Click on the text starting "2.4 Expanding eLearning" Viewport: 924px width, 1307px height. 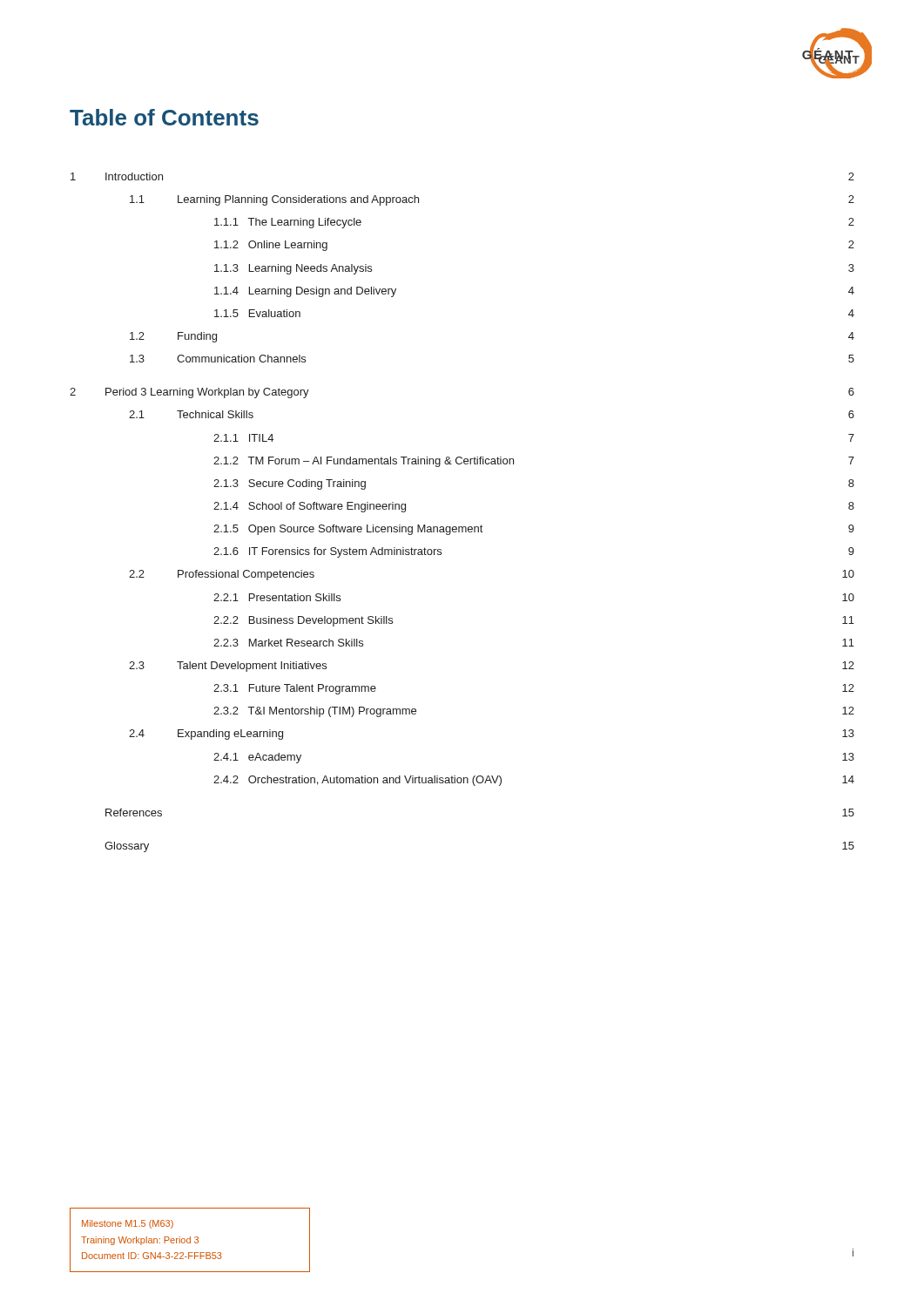pyautogui.click(x=229, y=734)
